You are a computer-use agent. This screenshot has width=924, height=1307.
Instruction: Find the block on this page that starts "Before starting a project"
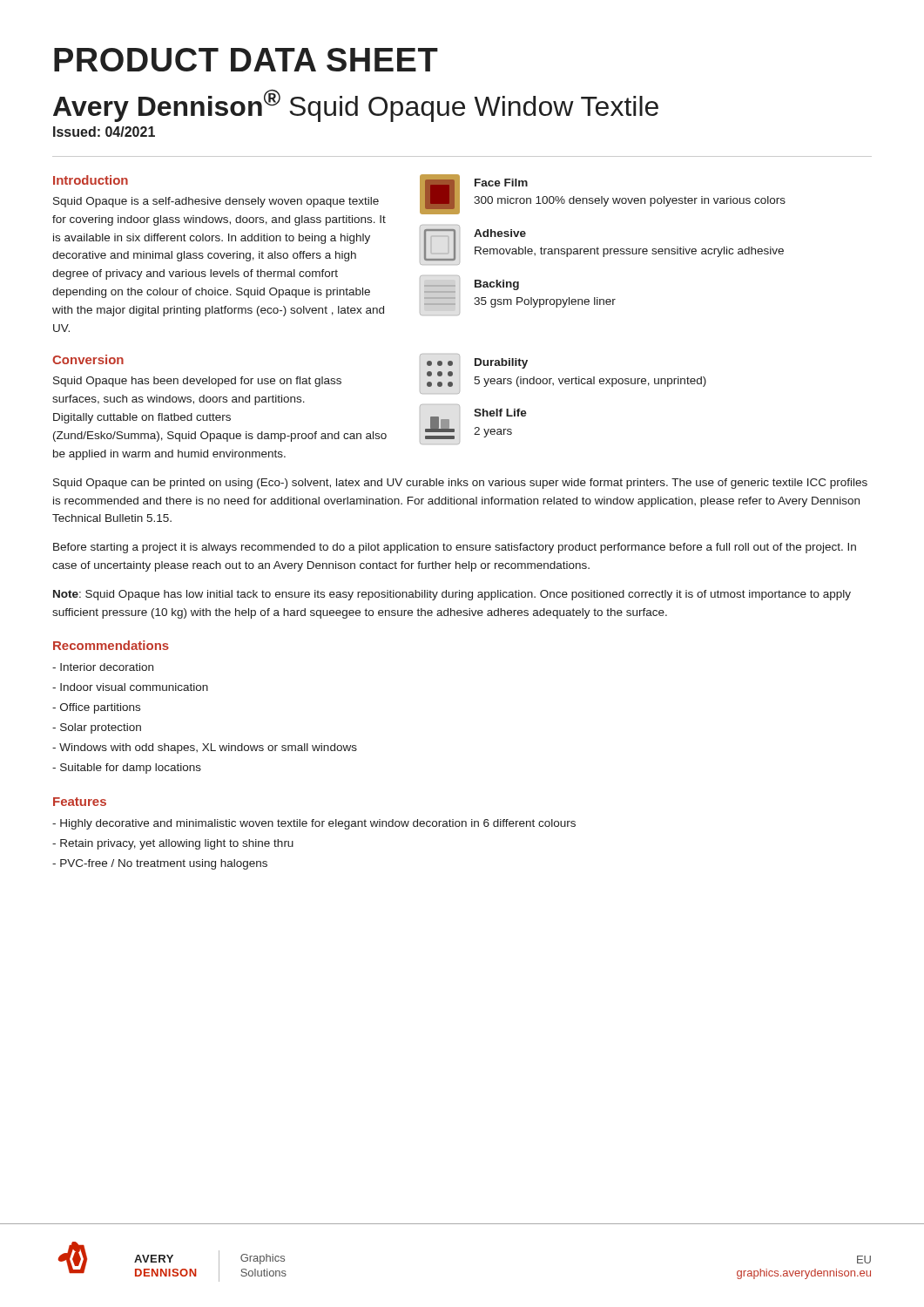462,557
